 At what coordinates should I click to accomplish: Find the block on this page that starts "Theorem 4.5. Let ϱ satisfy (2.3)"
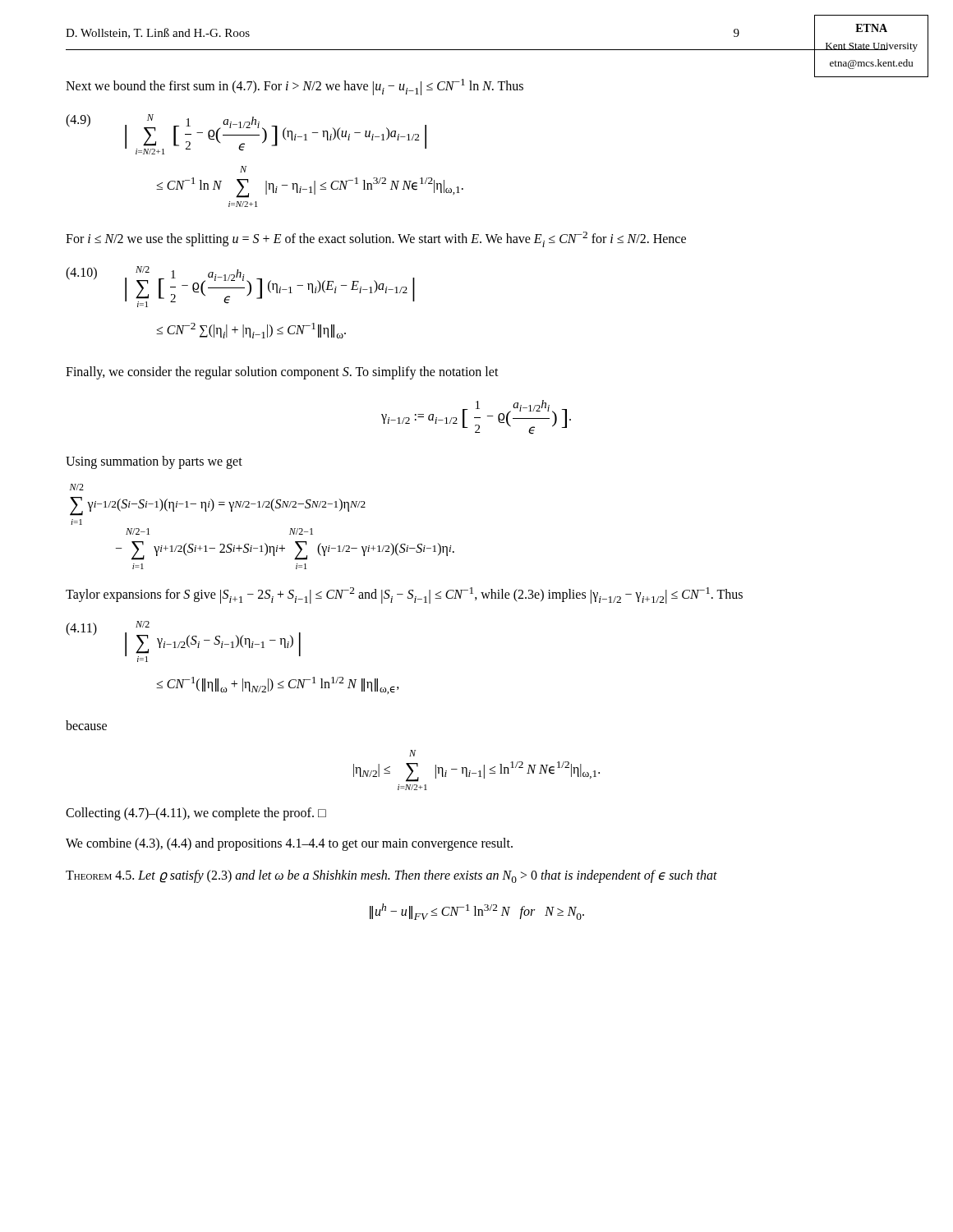[391, 877]
